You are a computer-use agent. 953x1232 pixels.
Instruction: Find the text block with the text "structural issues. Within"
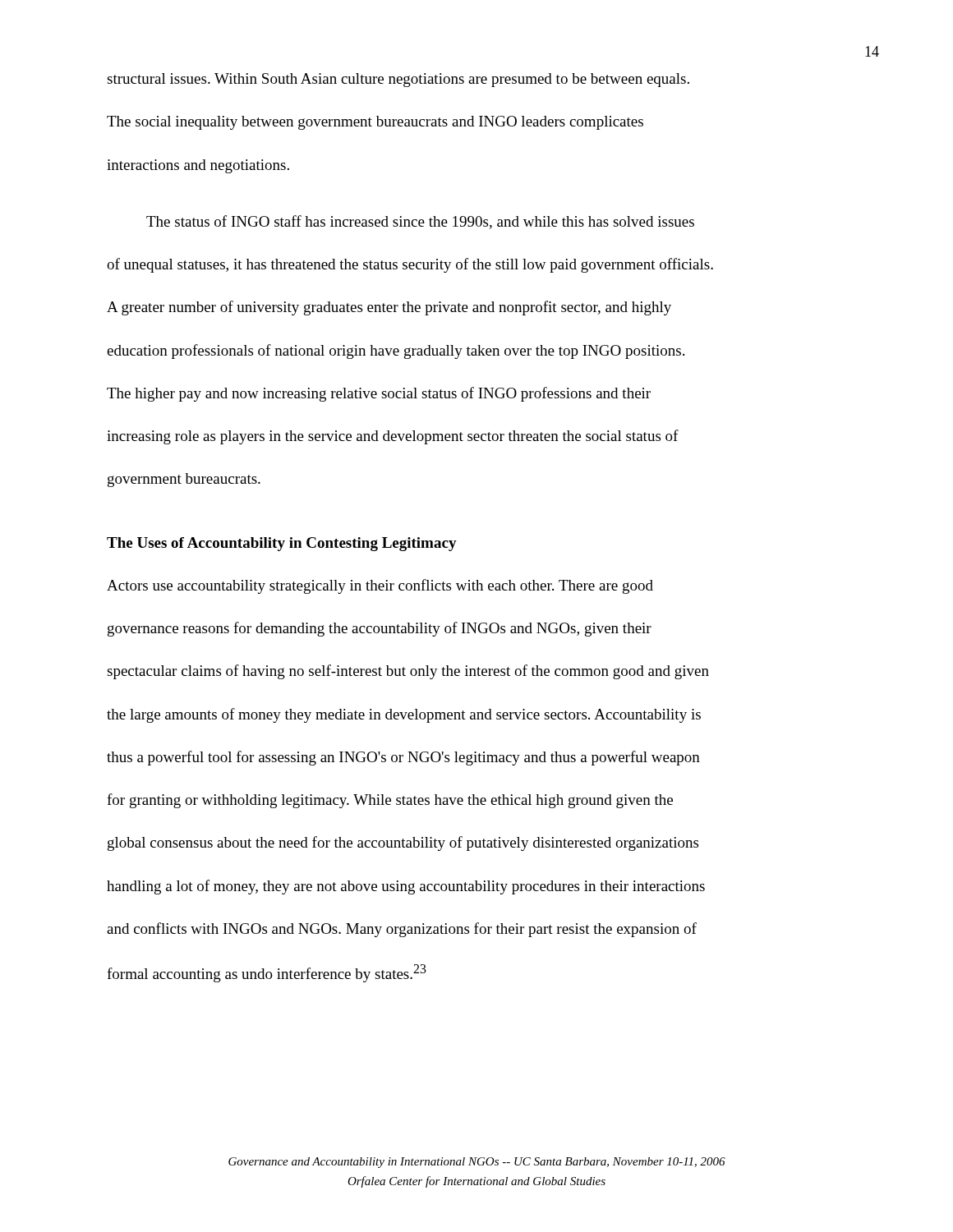tap(476, 121)
